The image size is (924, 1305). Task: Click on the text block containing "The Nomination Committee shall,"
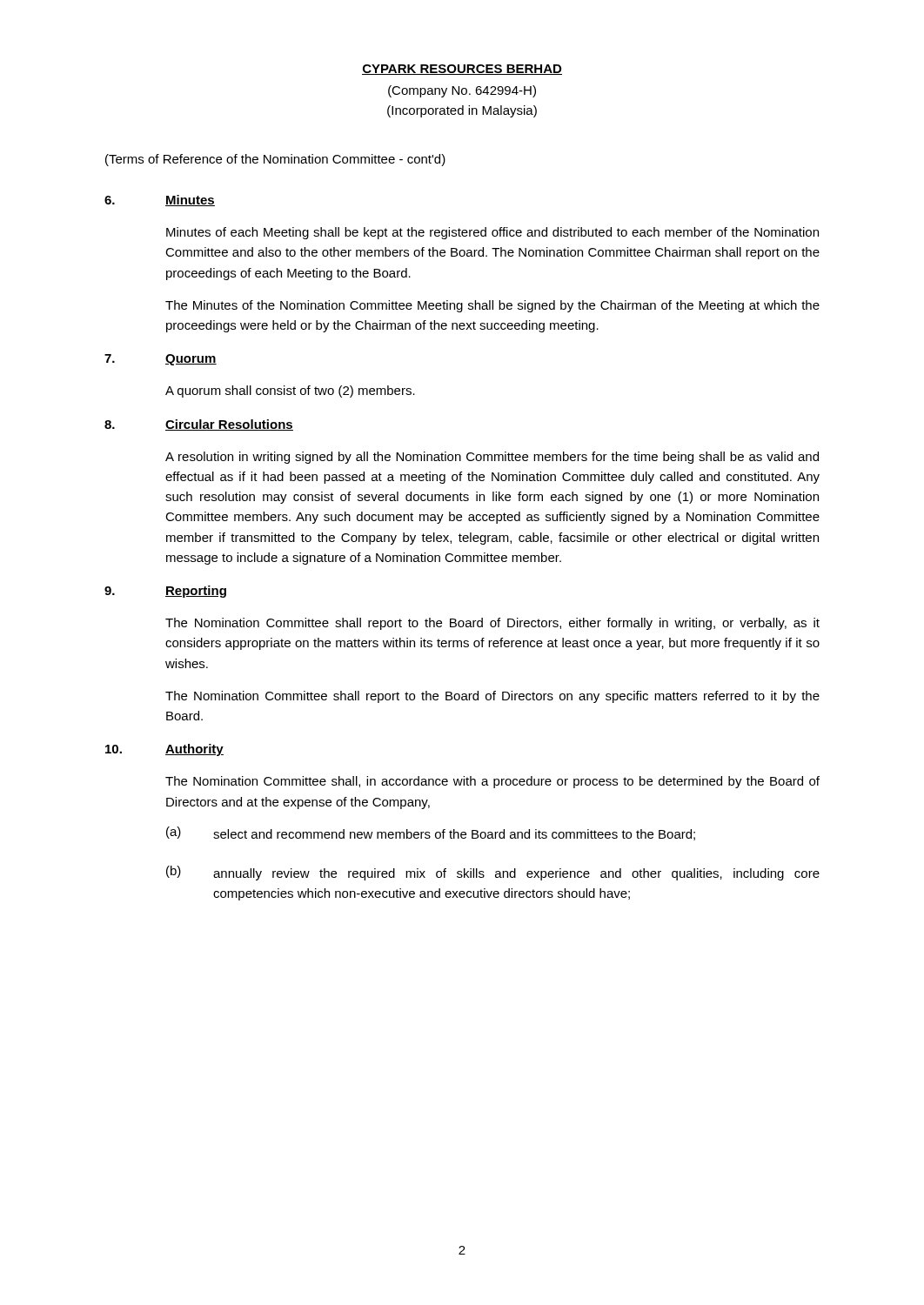(x=492, y=791)
